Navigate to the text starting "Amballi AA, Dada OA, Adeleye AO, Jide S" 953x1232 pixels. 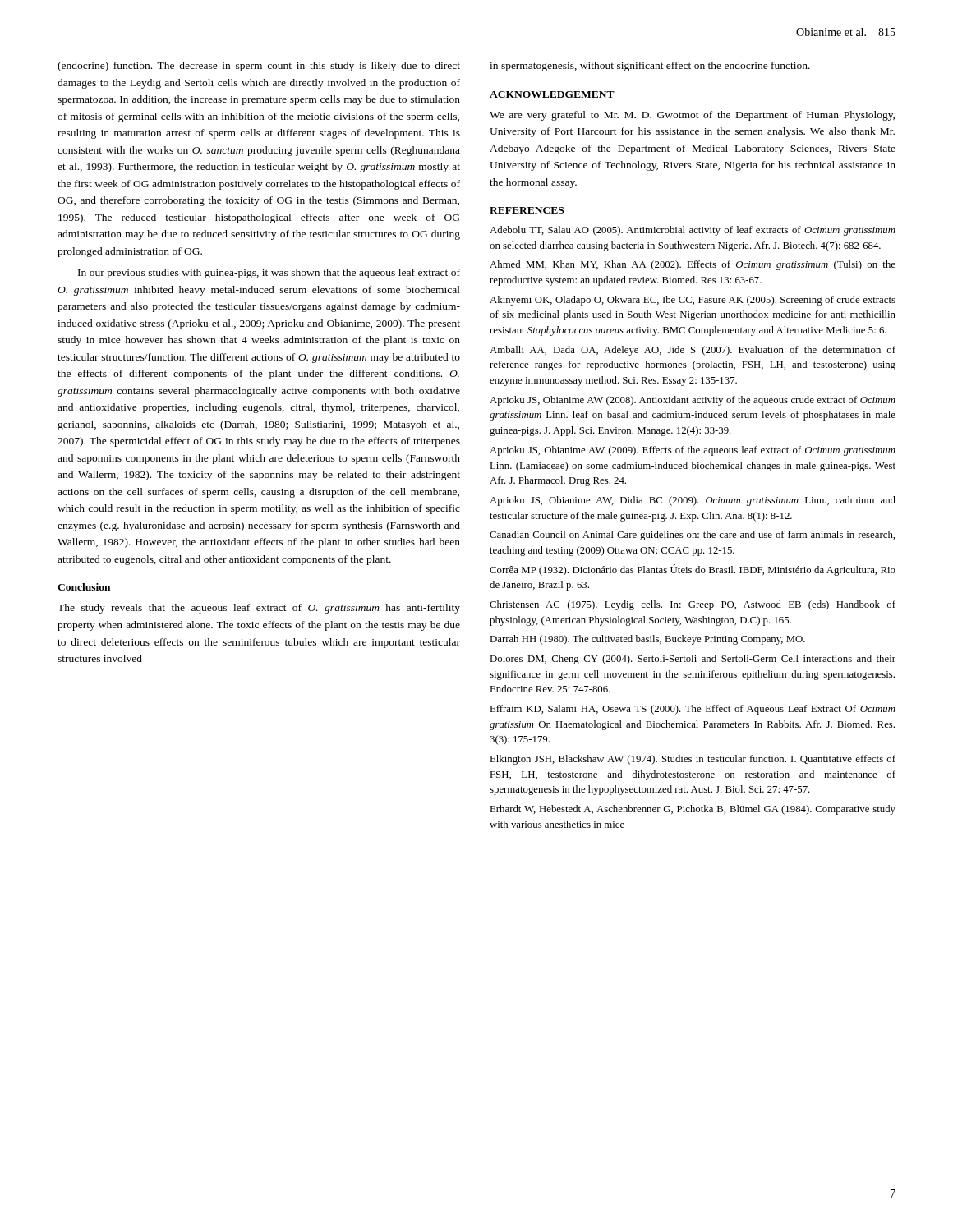693,365
